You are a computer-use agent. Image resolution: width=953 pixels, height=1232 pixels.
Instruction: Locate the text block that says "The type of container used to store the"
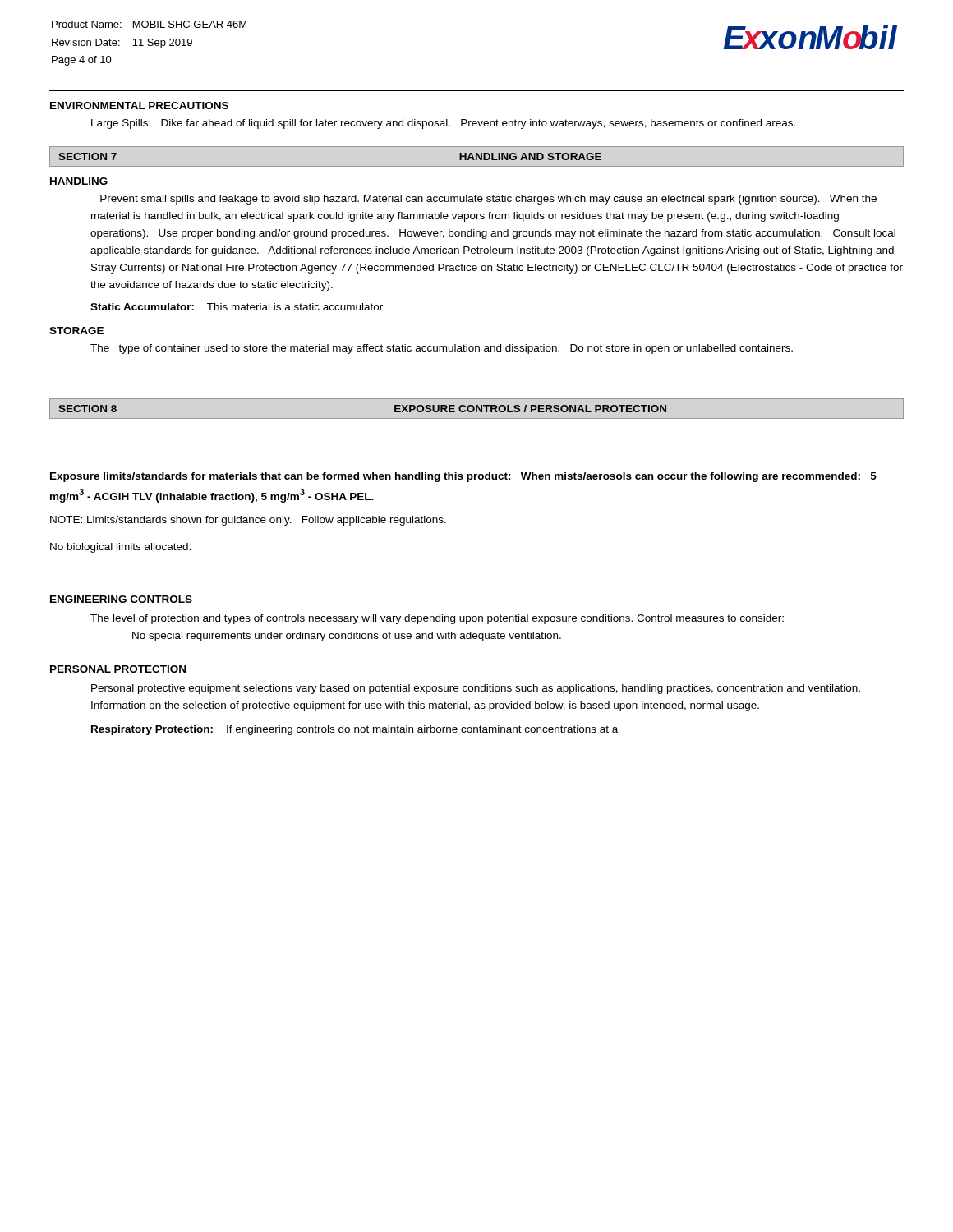442,348
